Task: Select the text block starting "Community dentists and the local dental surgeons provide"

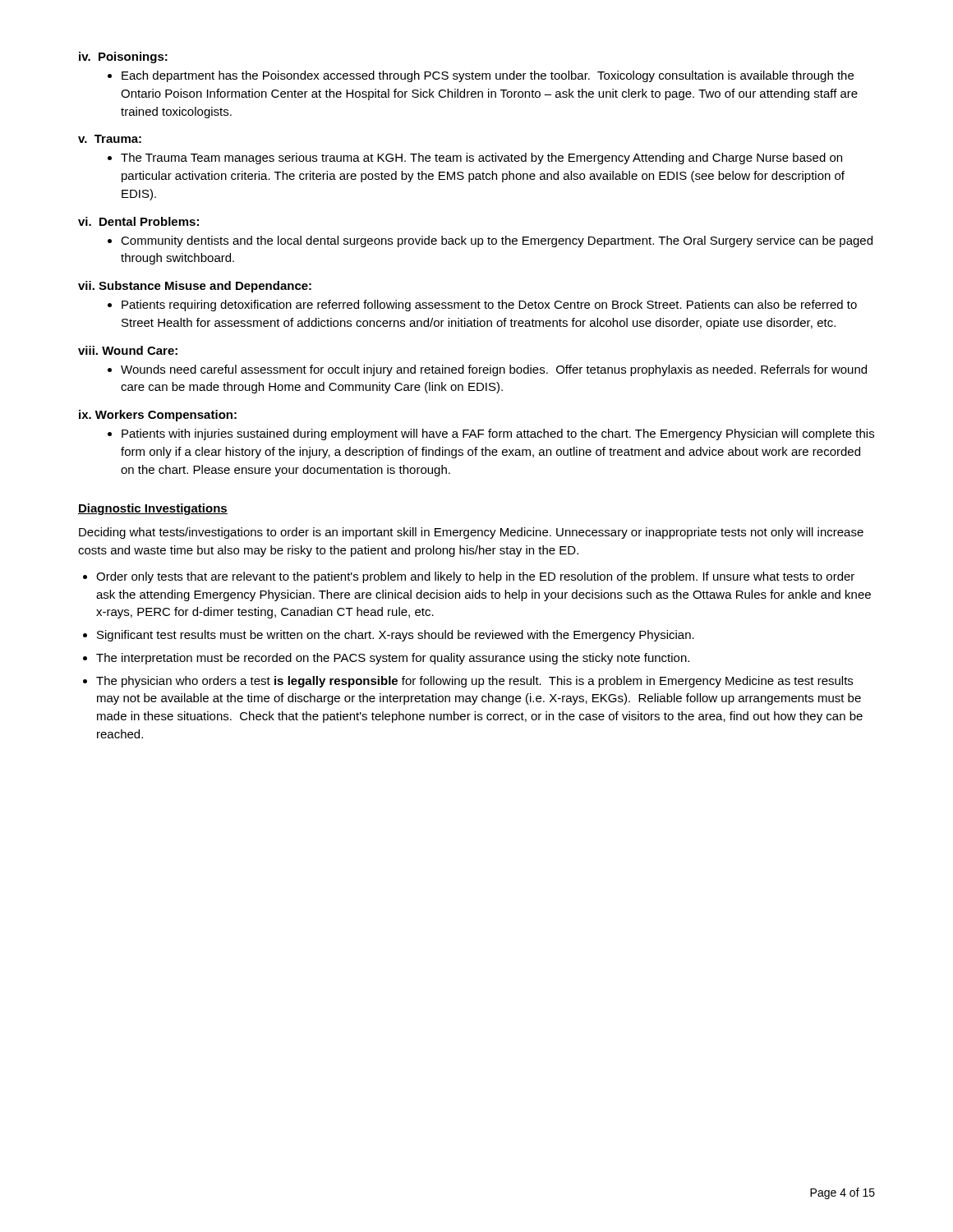Action: [497, 249]
